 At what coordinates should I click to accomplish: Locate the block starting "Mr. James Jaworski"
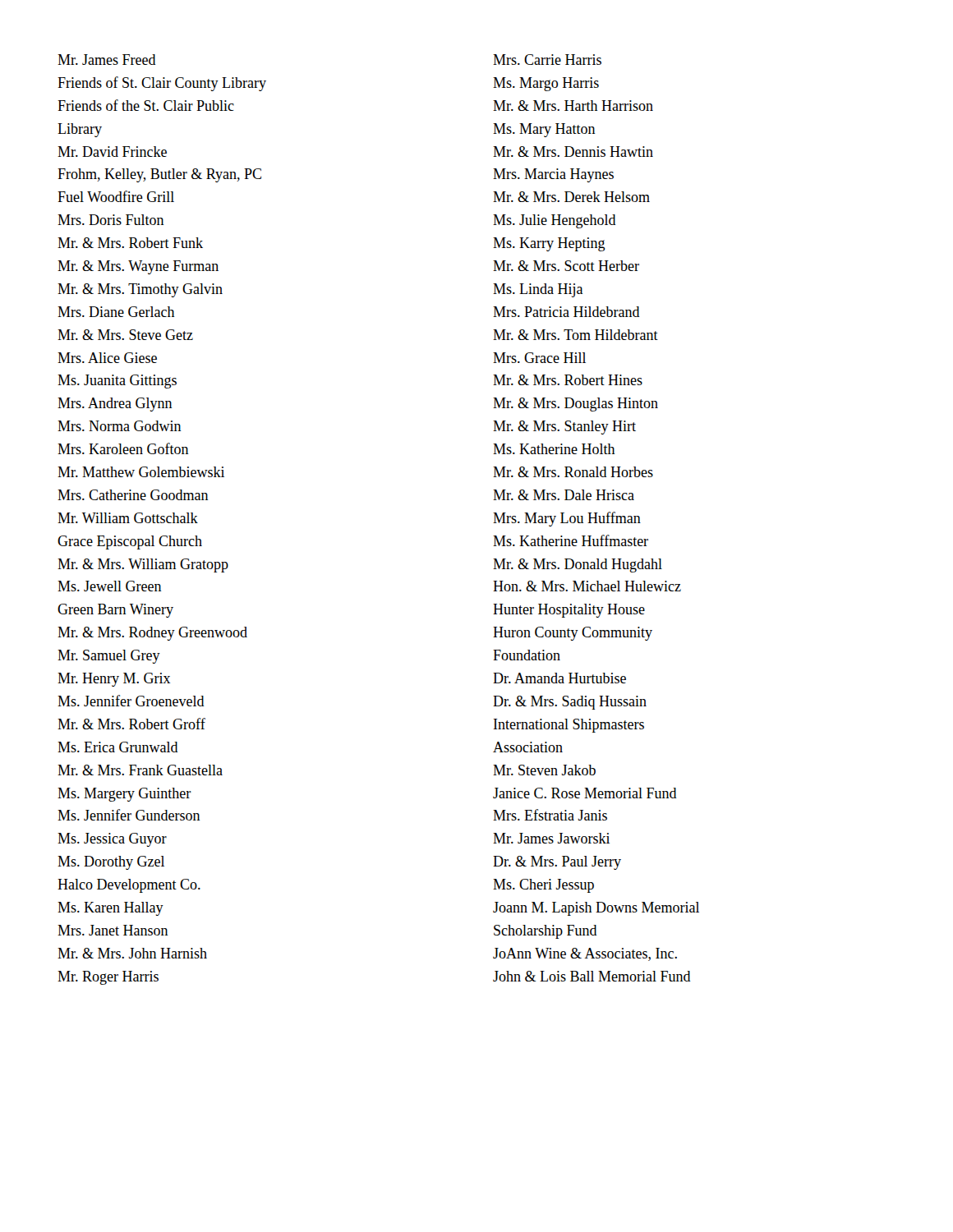tap(551, 838)
